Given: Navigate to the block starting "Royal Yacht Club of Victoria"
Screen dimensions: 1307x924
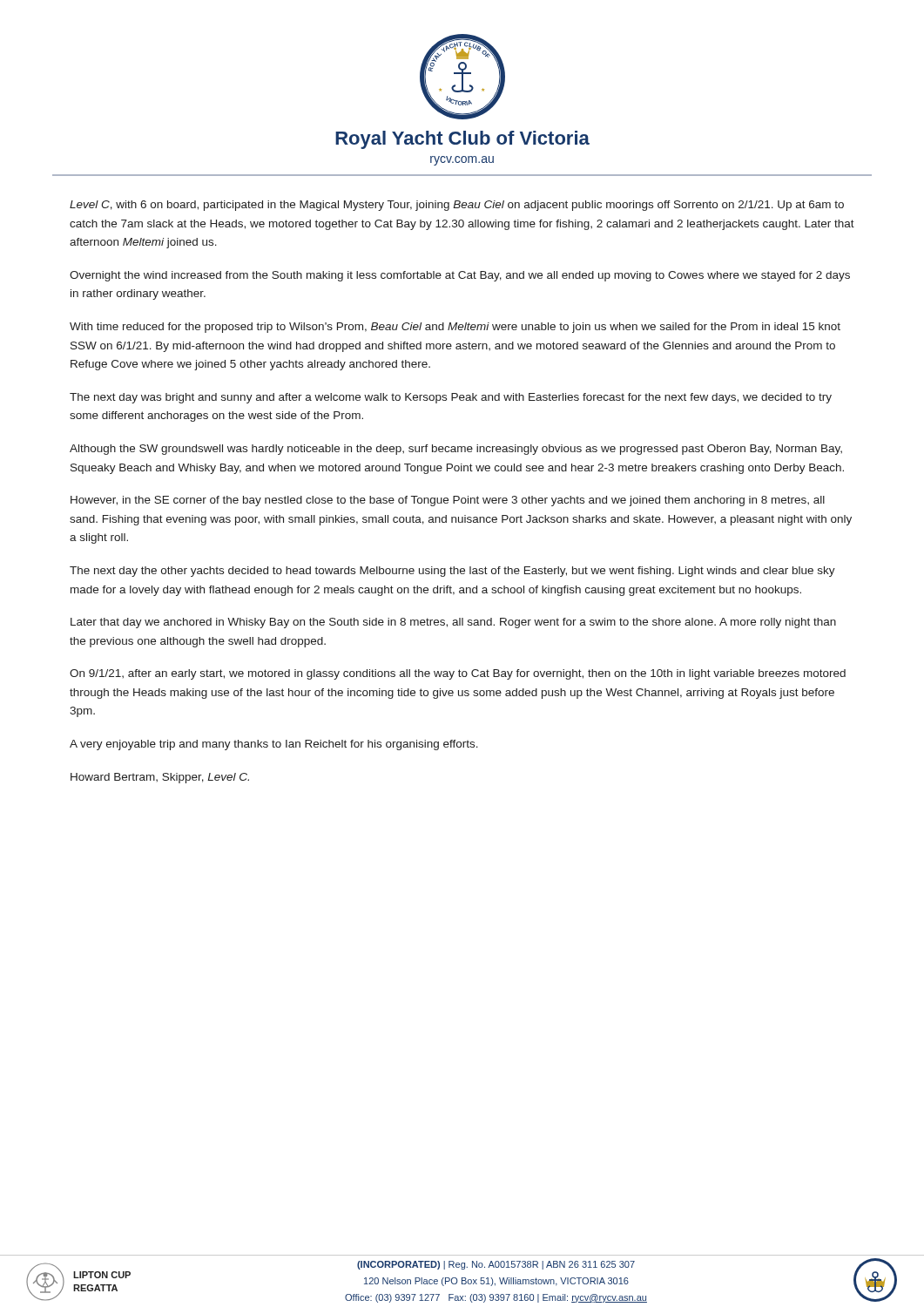Looking at the screenshot, I should pyautogui.click(x=462, y=138).
